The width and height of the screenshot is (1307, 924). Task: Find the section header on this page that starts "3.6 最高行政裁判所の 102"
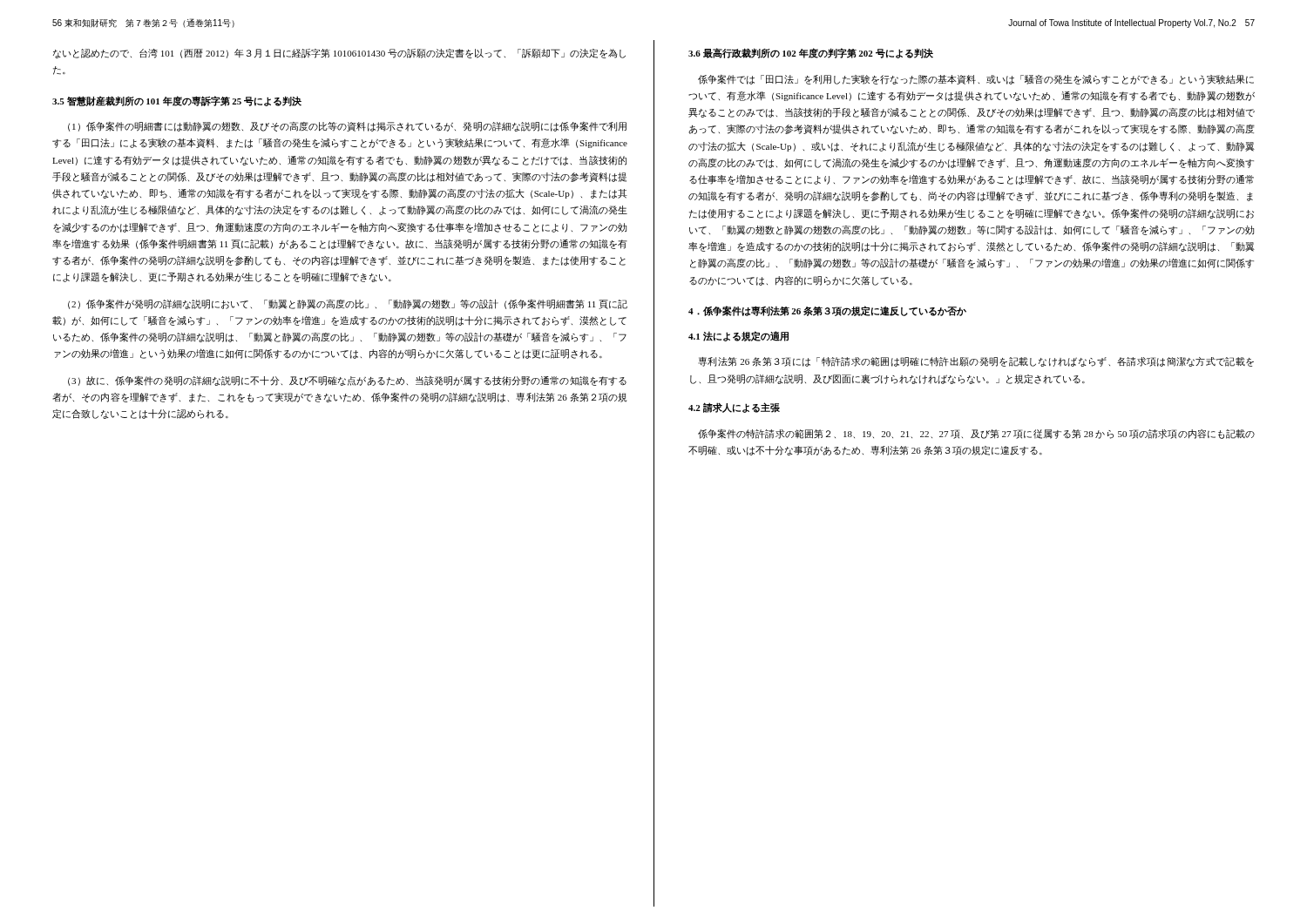[x=811, y=53]
